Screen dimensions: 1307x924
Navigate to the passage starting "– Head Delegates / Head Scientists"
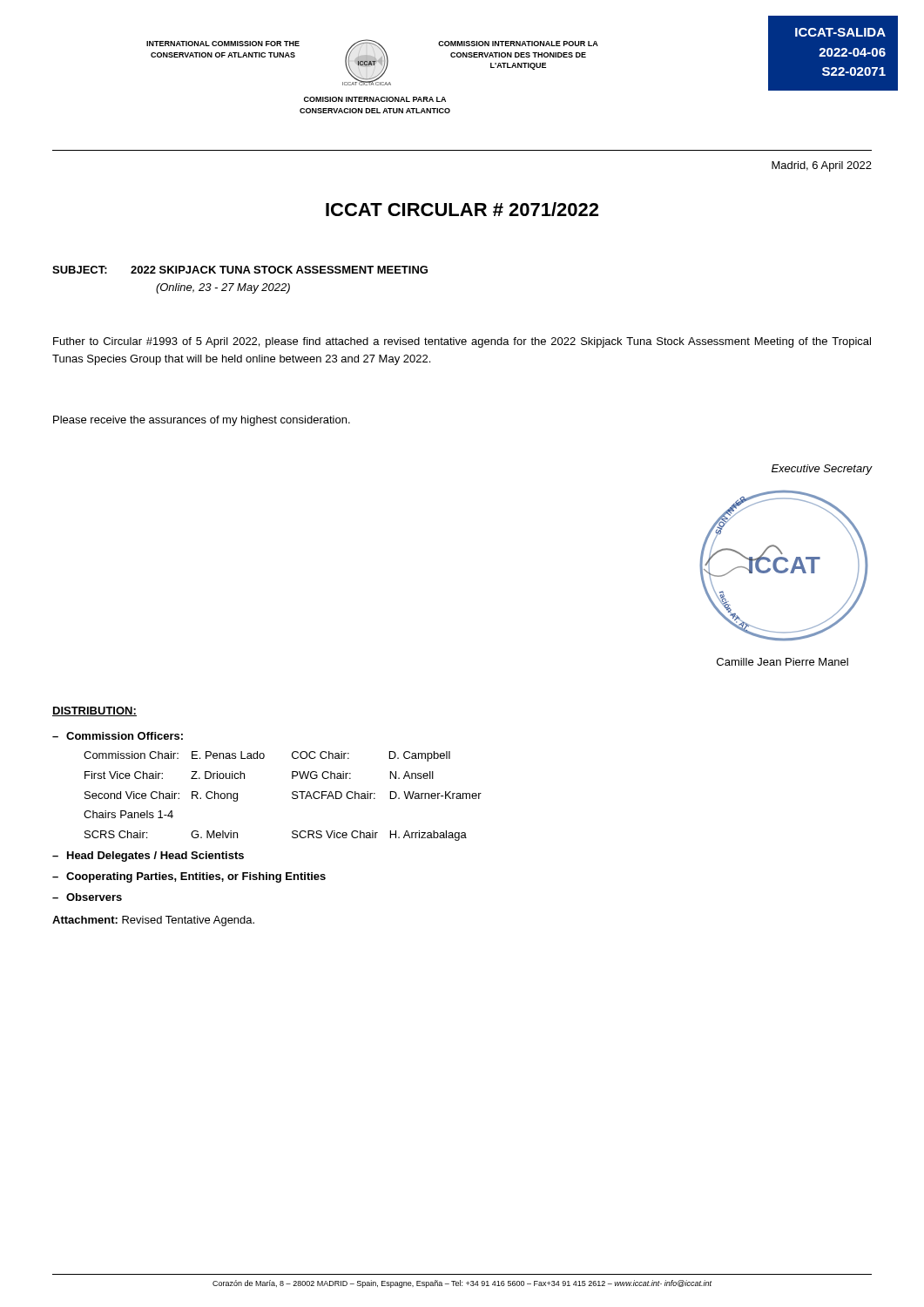coord(148,856)
